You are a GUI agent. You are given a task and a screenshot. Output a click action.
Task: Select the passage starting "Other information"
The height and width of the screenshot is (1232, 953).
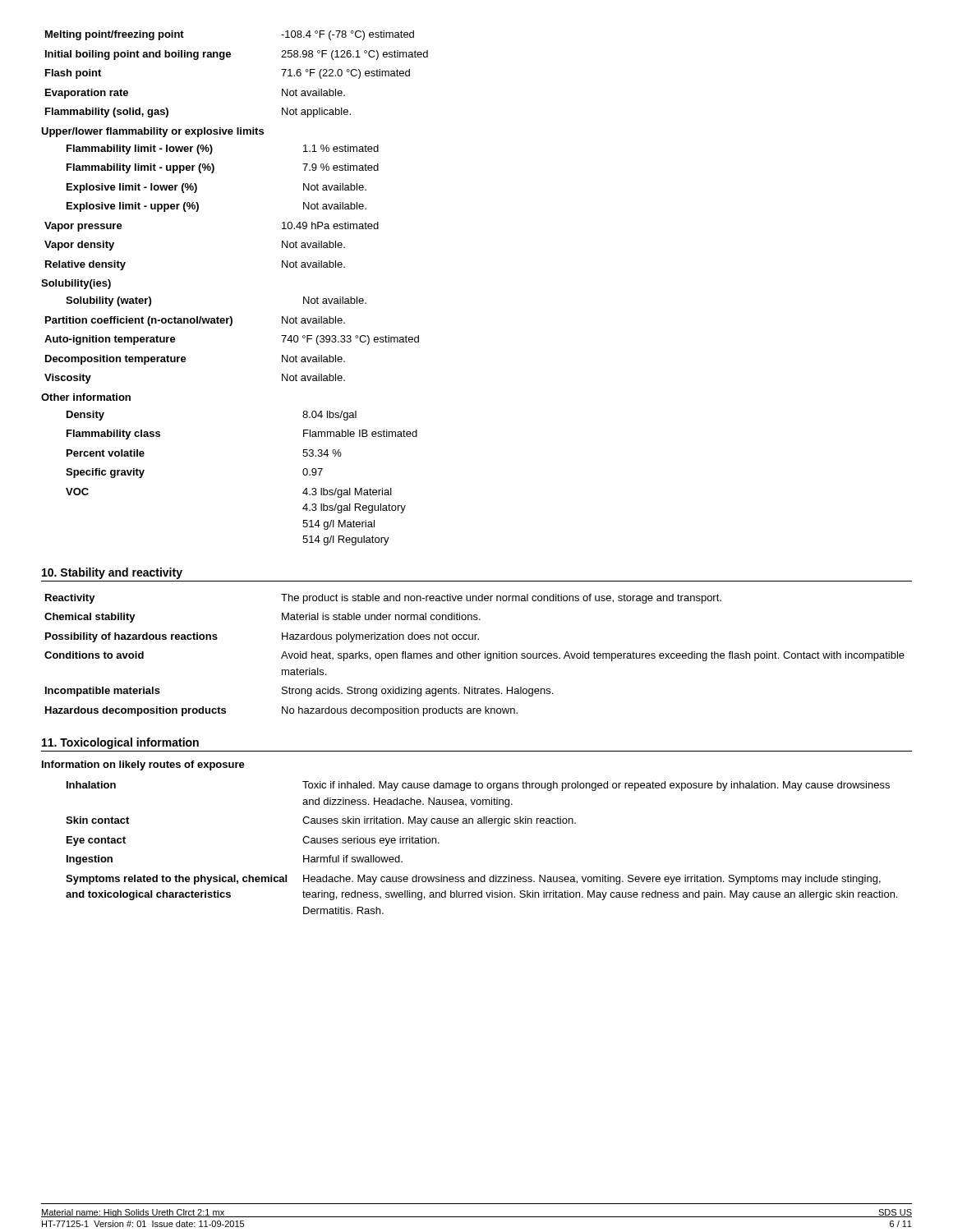(x=86, y=397)
